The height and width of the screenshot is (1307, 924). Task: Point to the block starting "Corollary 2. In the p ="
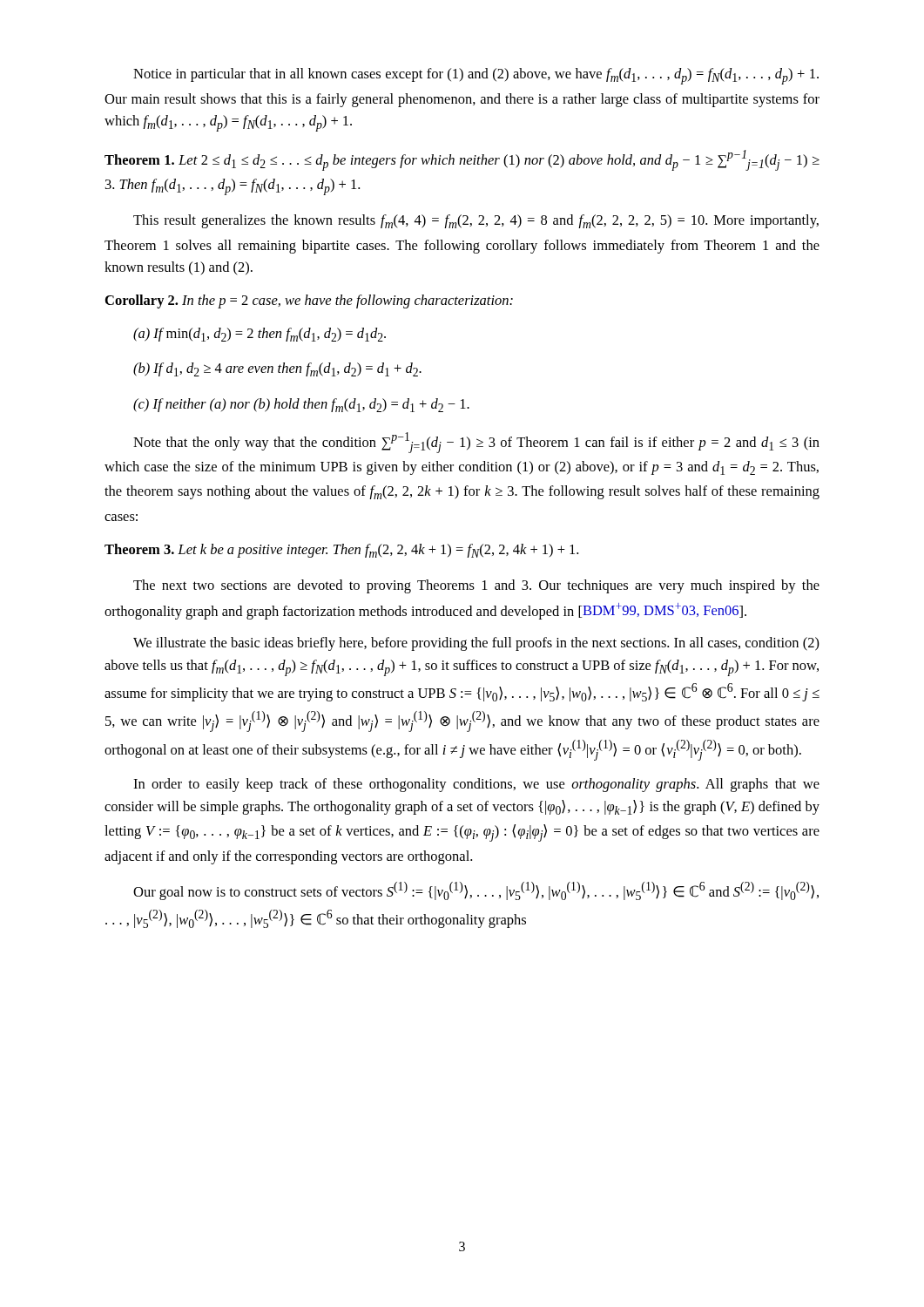pos(462,301)
